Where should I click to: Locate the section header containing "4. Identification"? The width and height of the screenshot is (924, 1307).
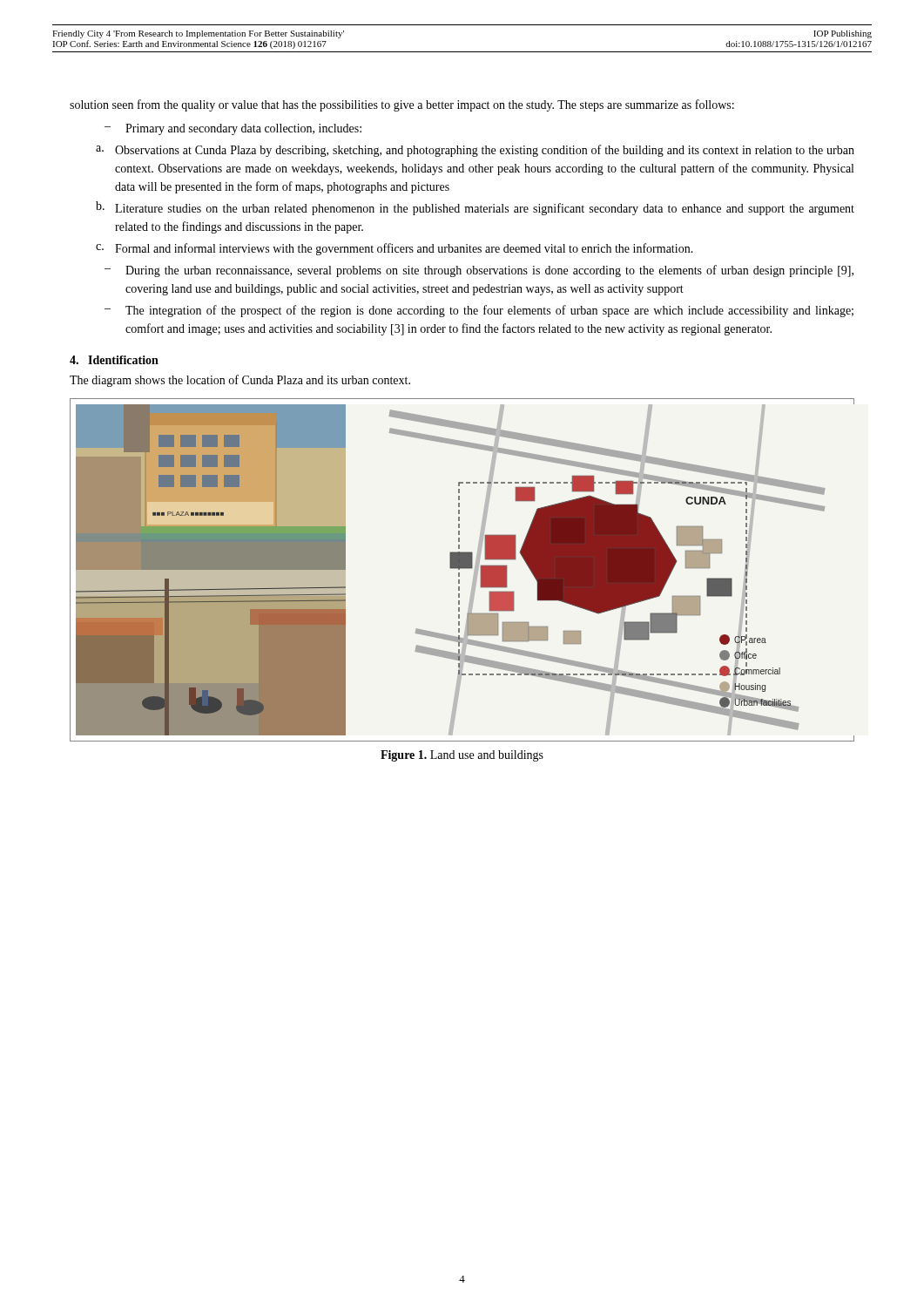114,360
